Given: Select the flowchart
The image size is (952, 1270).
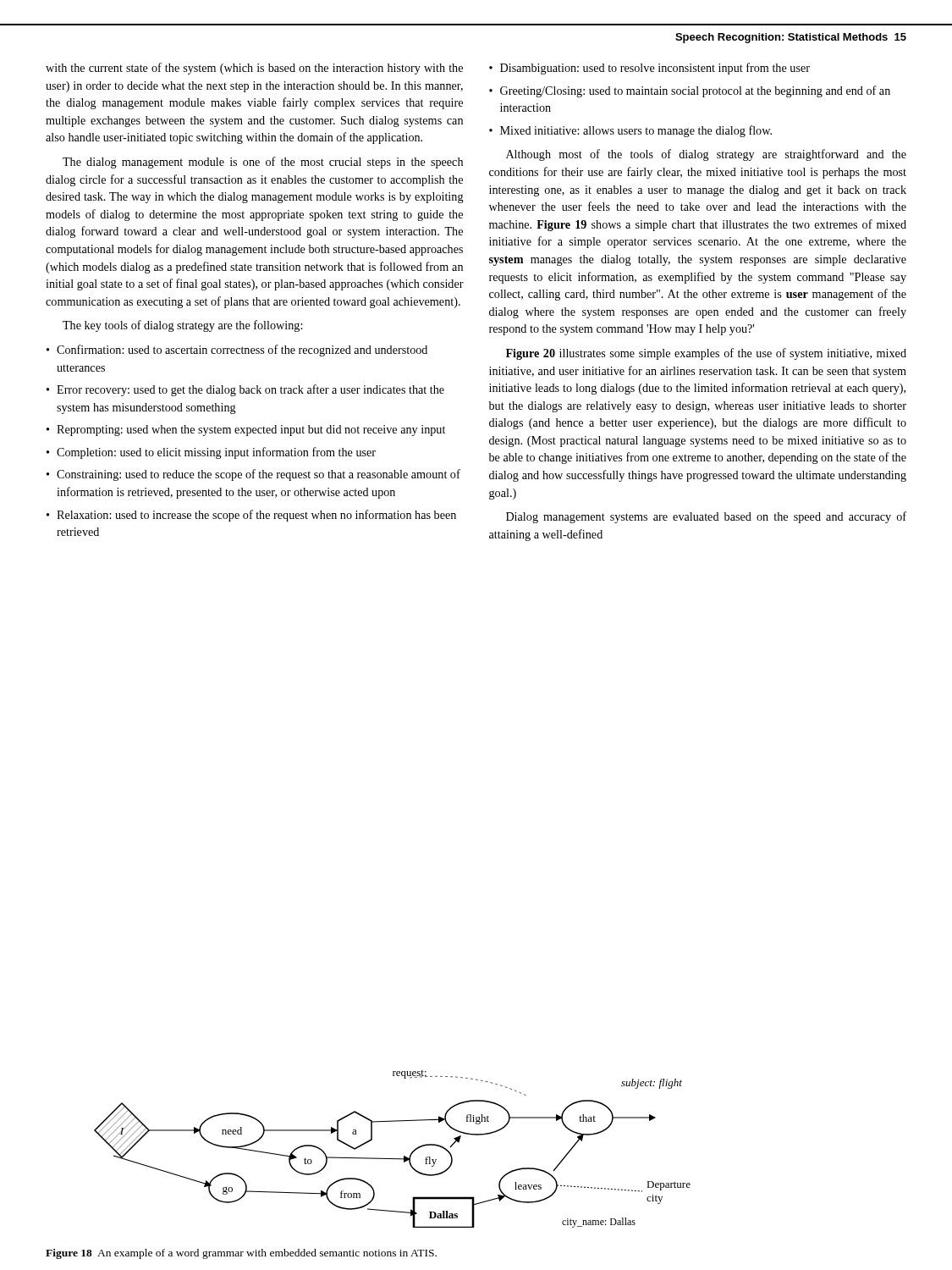Looking at the screenshot, I should (476, 1145).
